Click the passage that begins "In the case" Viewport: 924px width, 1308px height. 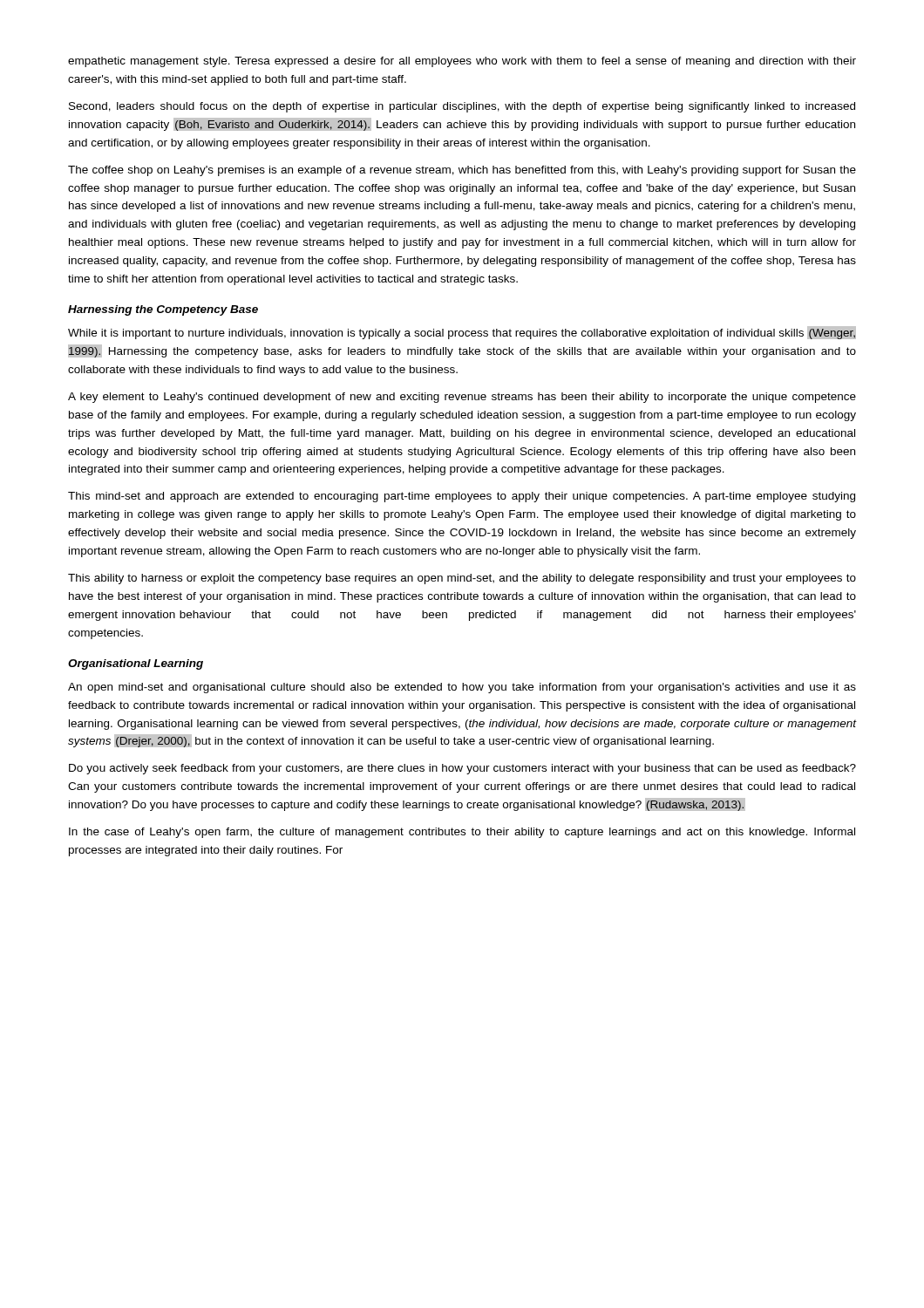tap(462, 841)
